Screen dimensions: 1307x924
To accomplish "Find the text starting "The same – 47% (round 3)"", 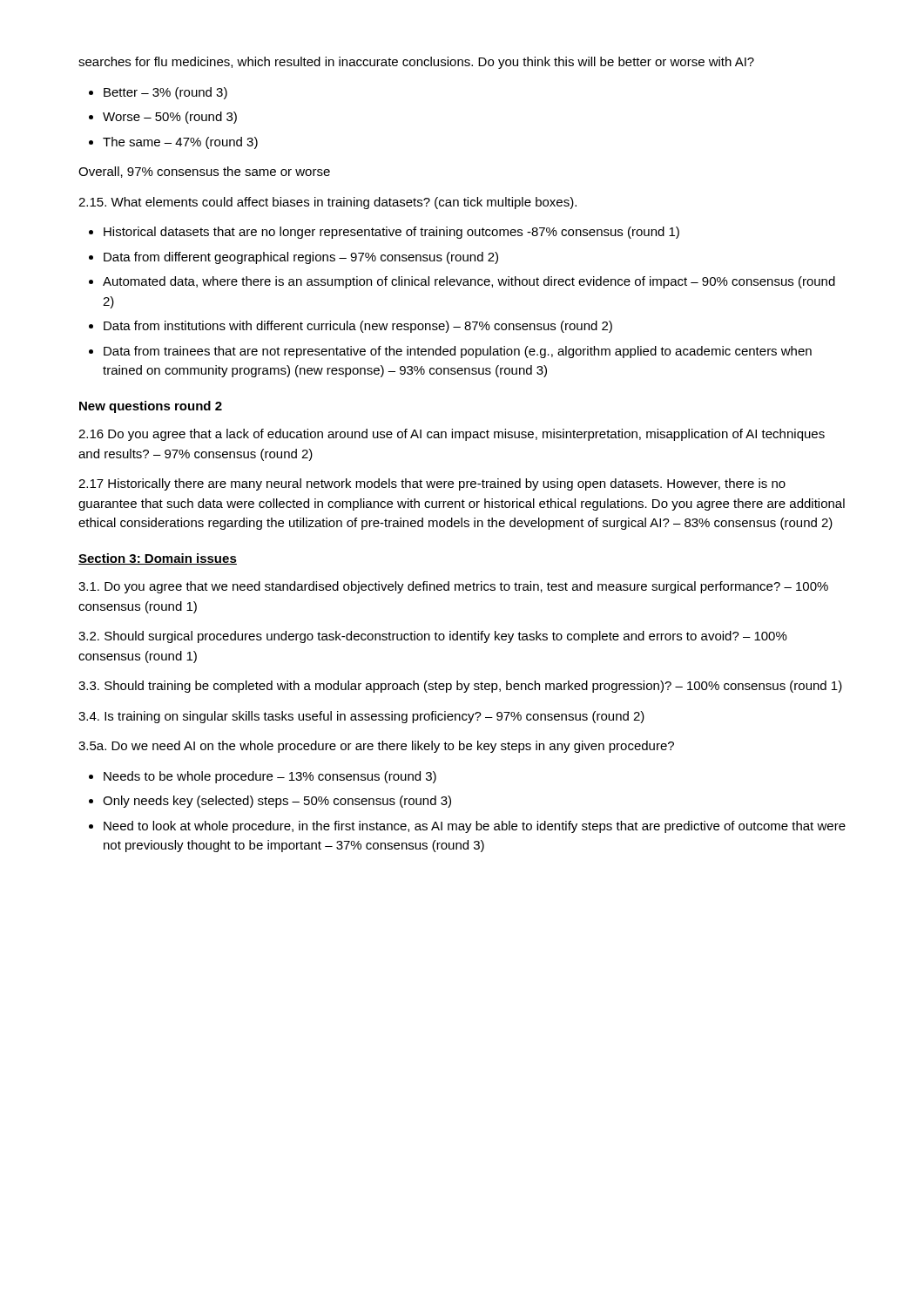I will click(x=180, y=143).
